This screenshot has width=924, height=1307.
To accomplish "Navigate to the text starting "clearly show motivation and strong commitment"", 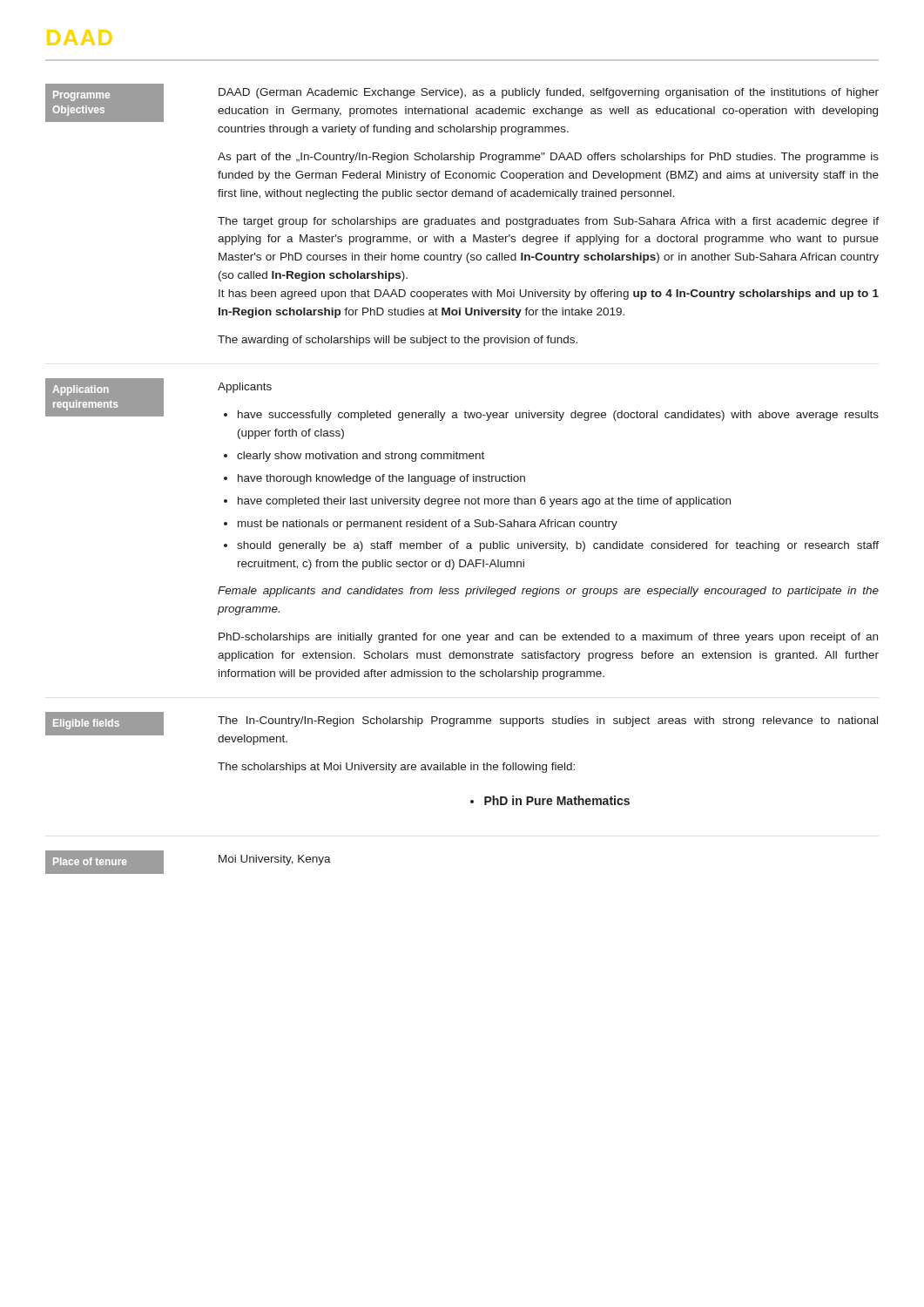I will pyautogui.click(x=361, y=455).
